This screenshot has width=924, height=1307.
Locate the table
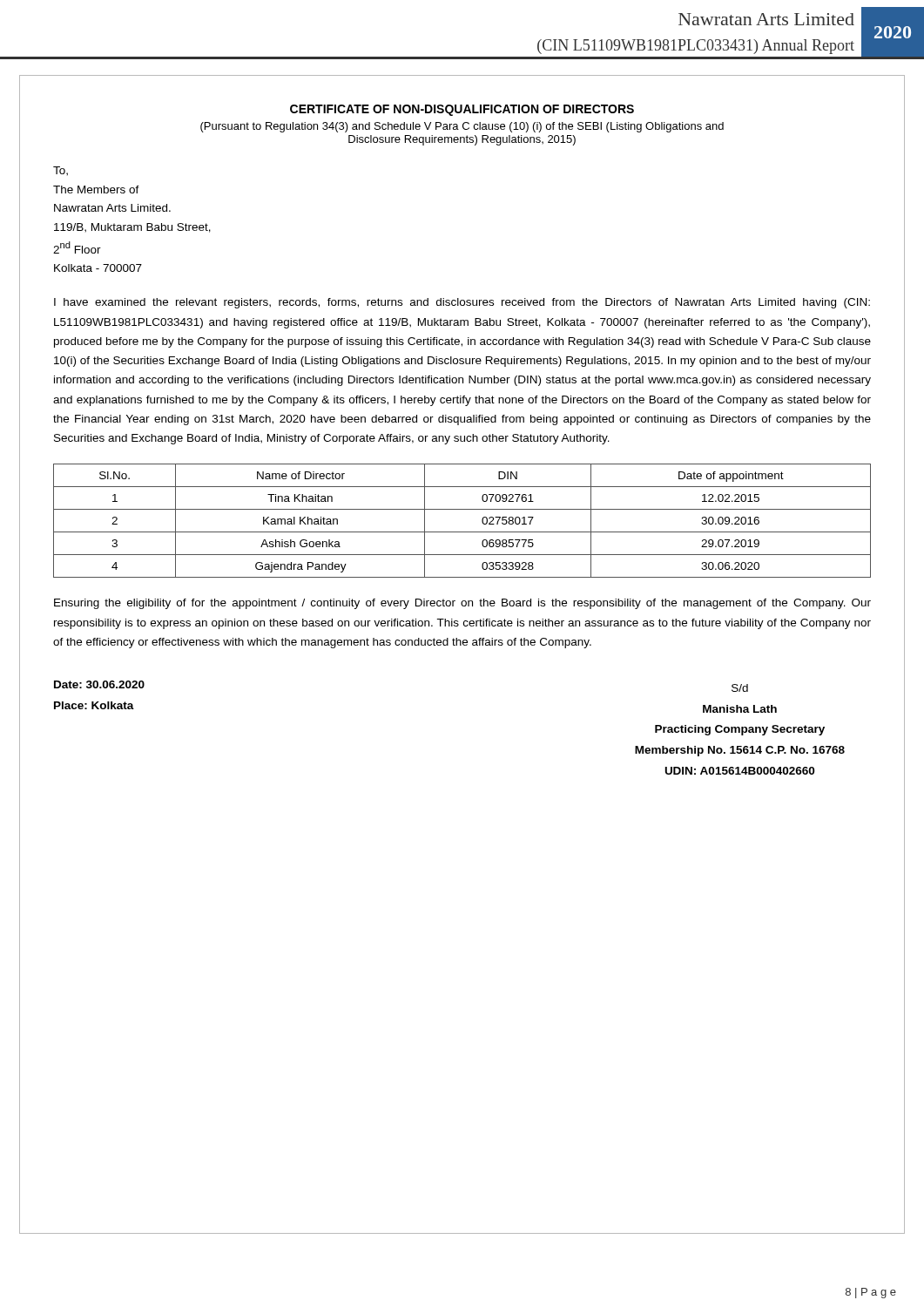coord(462,521)
